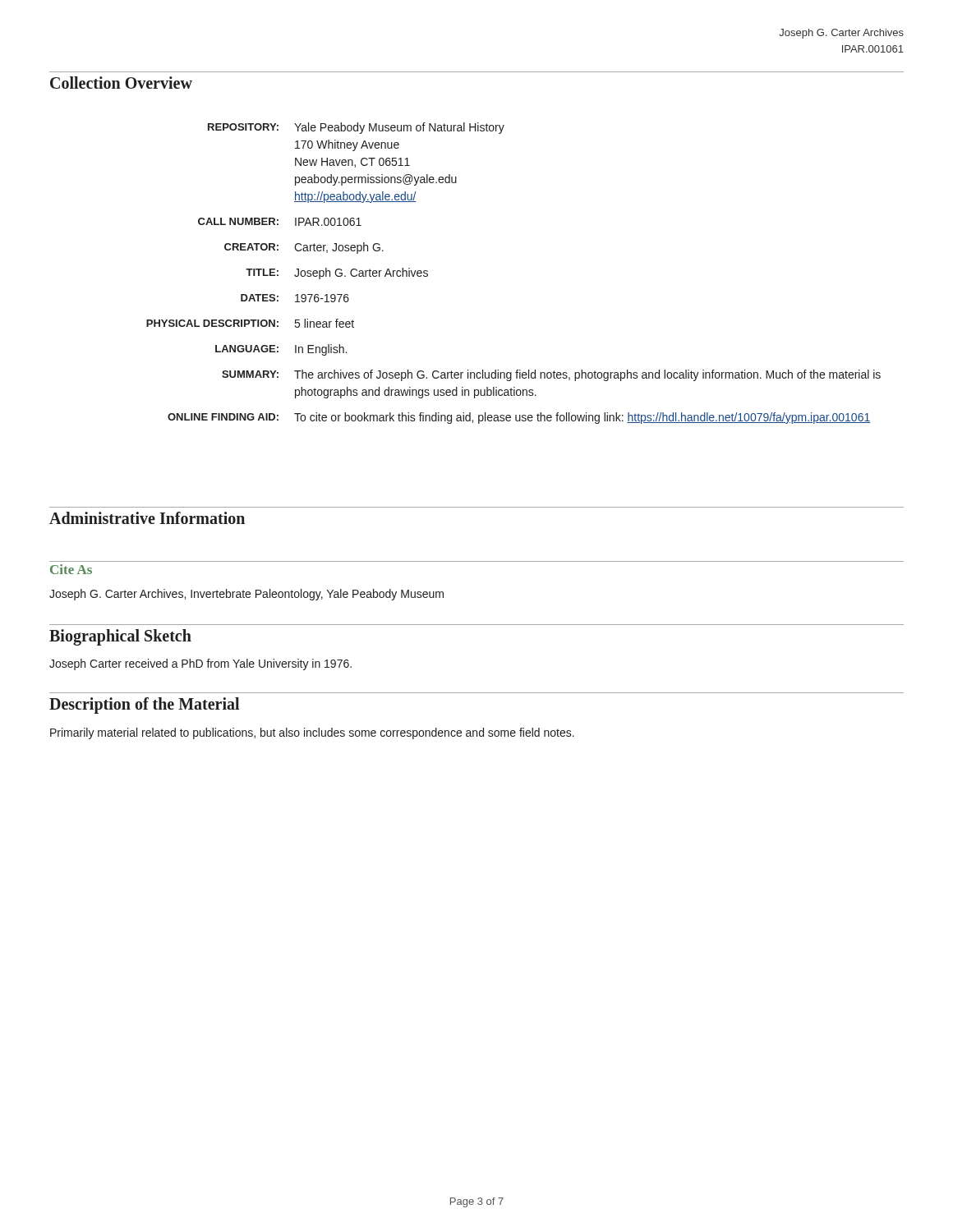953x1232 pixels.
Task: Select the region starting "Collection Overview"
Action: [121, 83]
